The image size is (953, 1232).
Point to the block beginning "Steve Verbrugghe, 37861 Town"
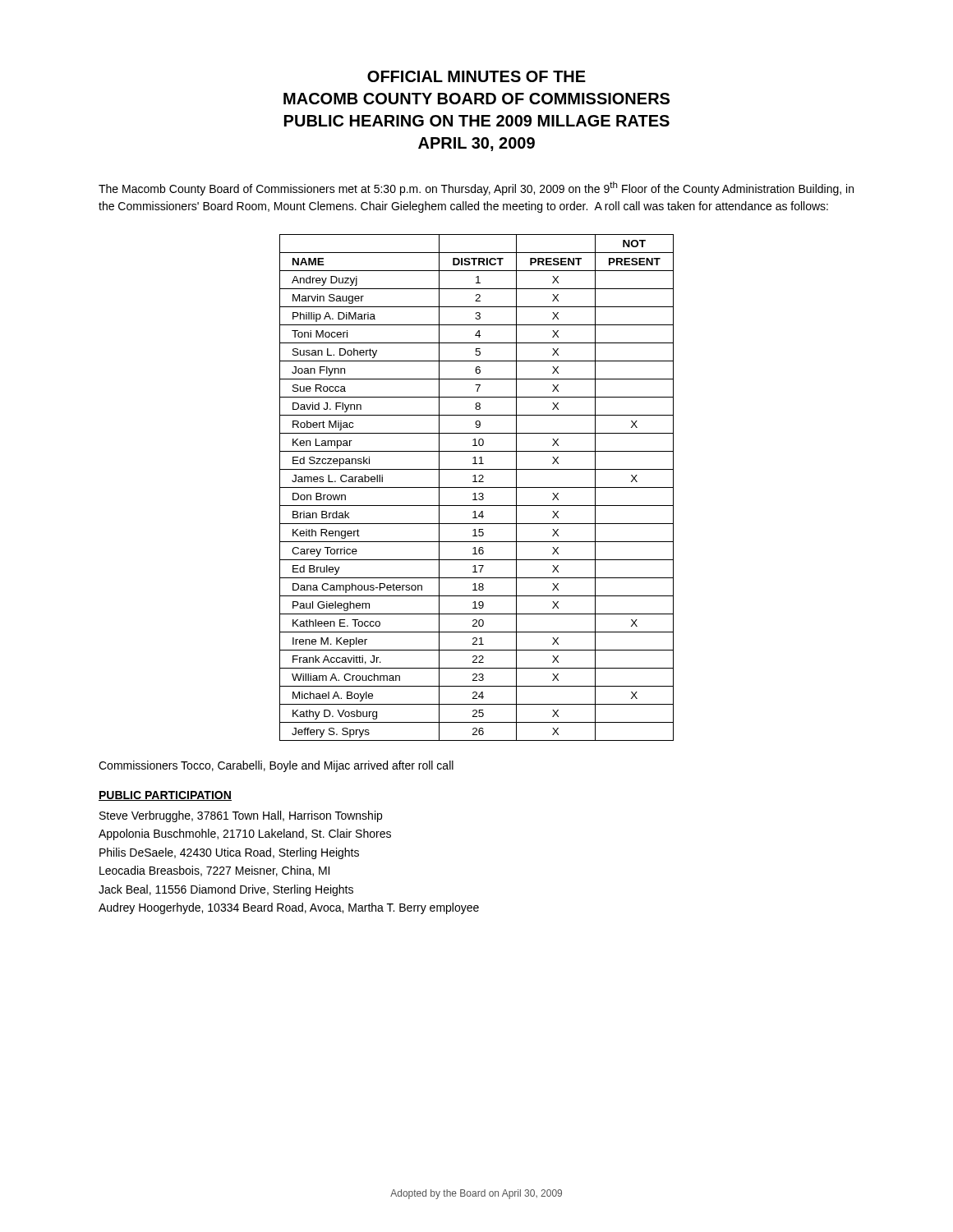tap(241, 816)
